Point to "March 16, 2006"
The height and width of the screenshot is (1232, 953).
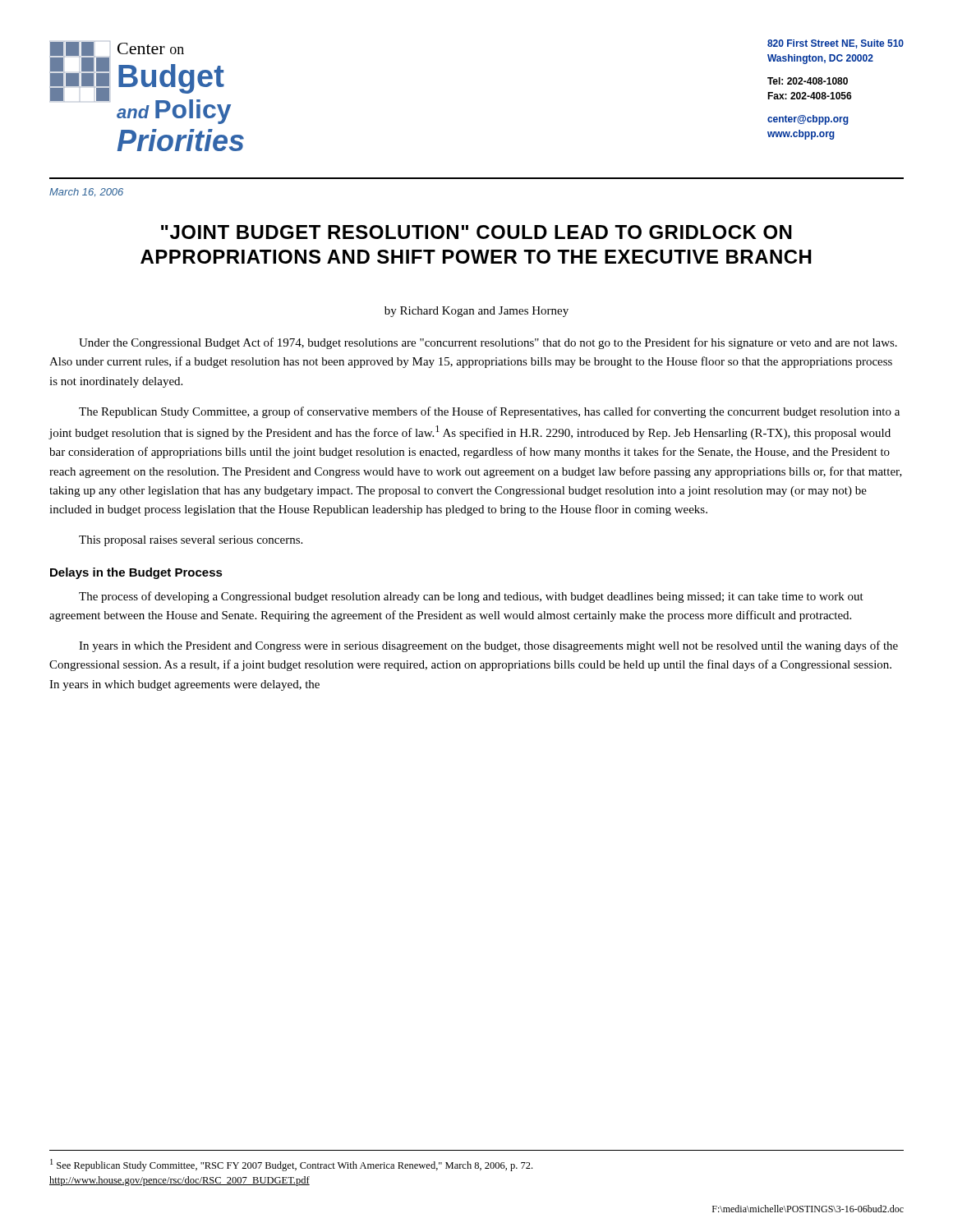86,192
